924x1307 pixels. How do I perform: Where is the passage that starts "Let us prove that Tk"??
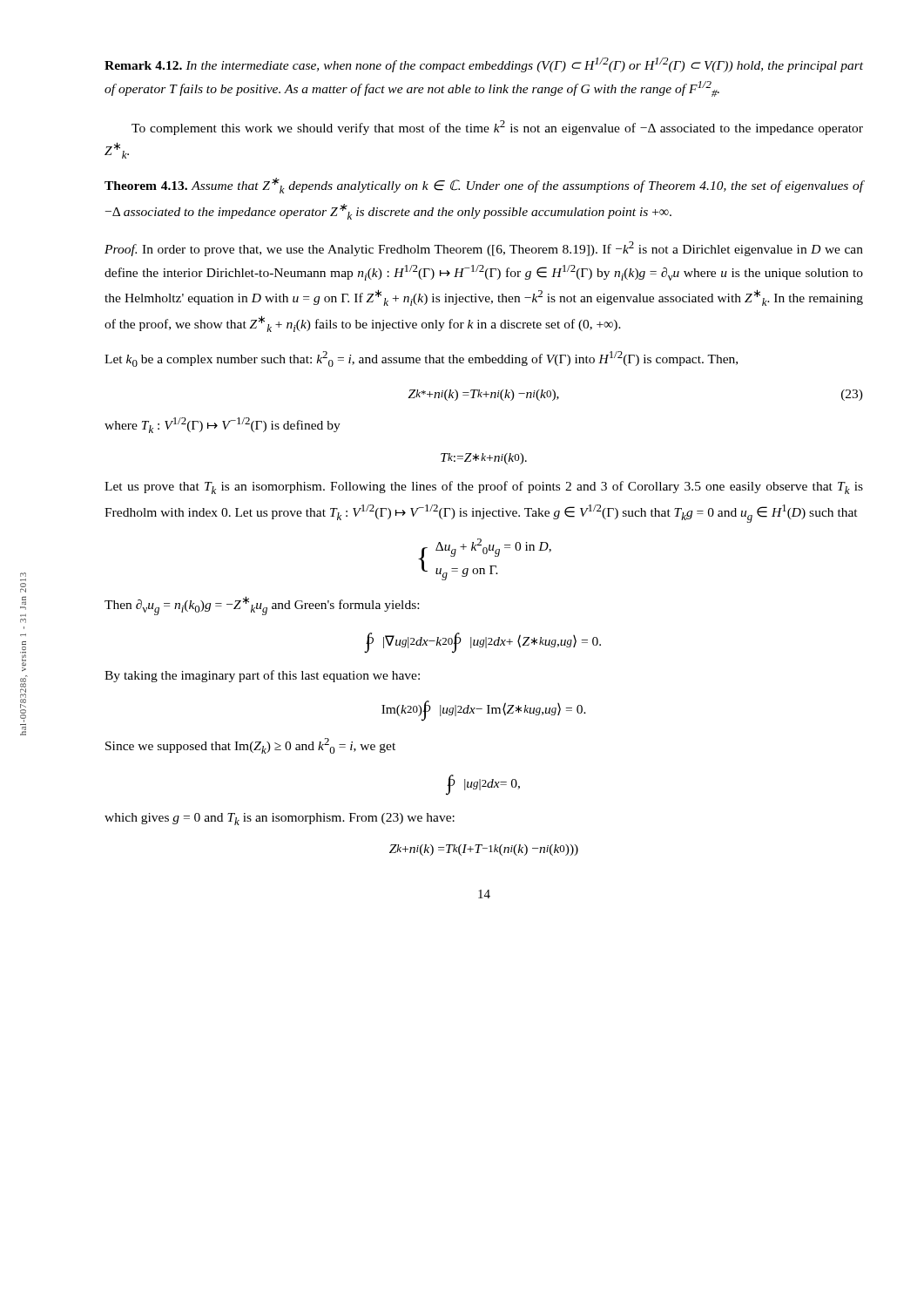pos(484,500)
